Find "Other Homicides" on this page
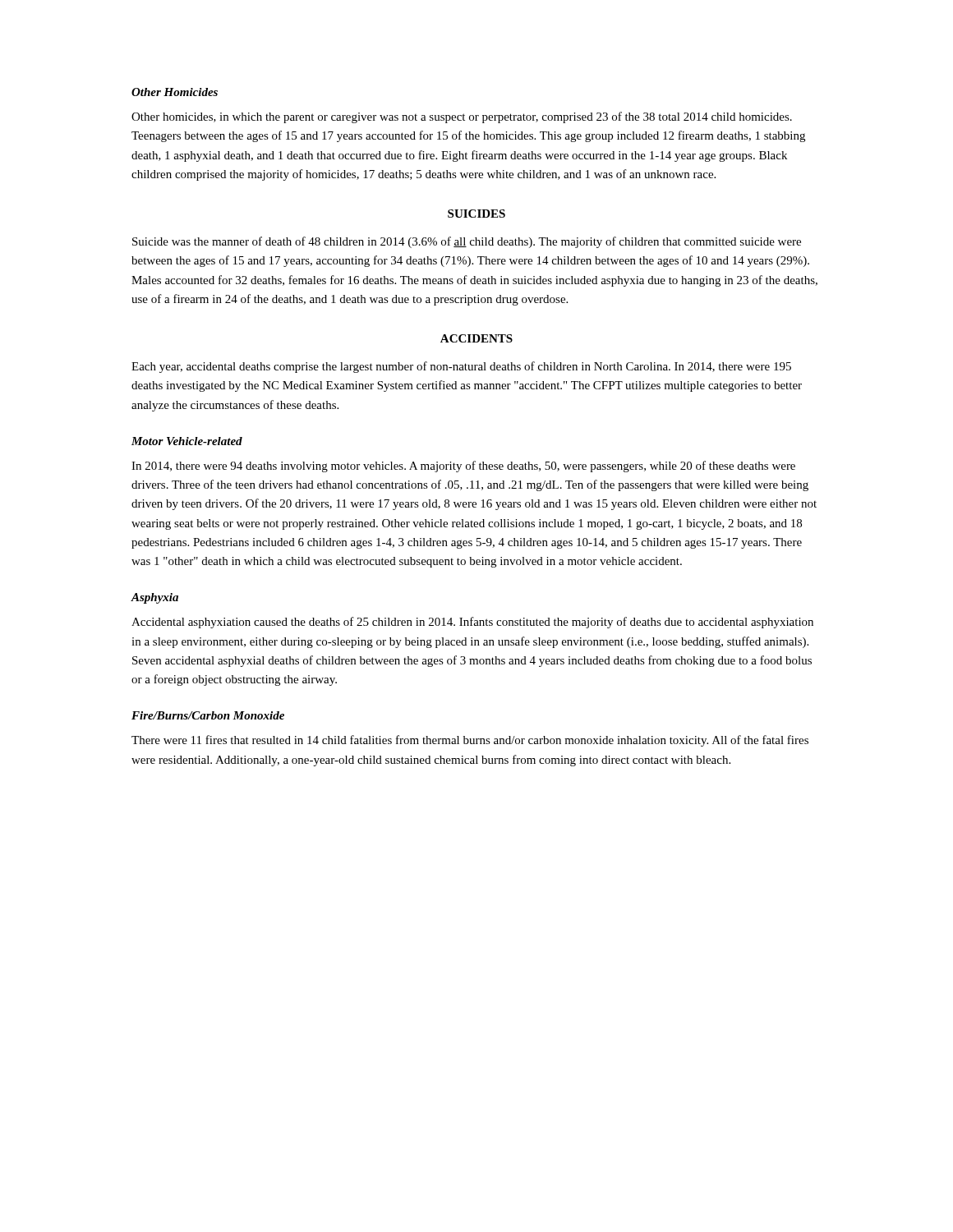Image resolution: width=953 pixels, height=1232 pixels. pos(175,92)
